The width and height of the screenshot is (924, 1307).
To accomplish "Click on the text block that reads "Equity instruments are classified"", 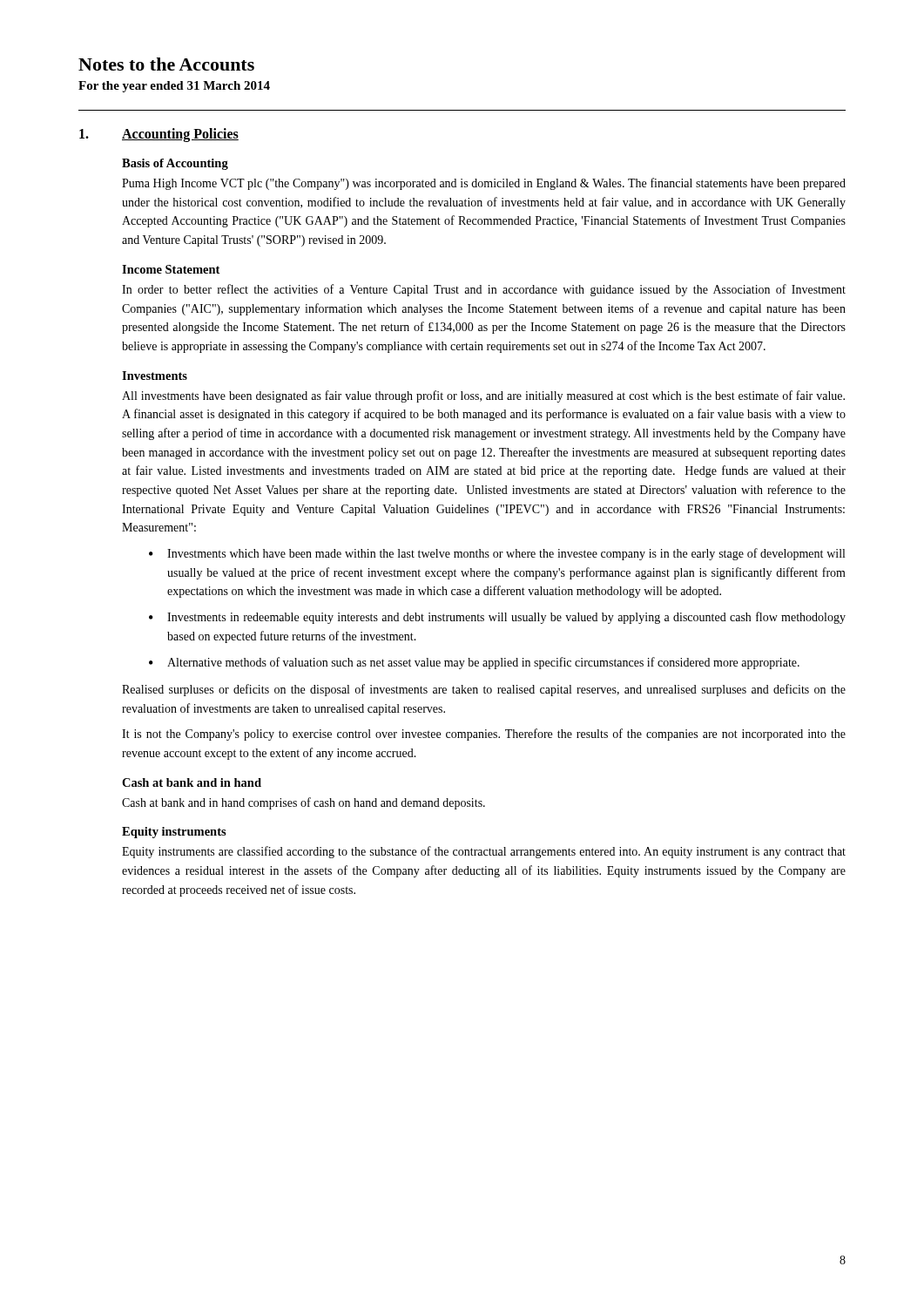I will (x=484, y=871).
